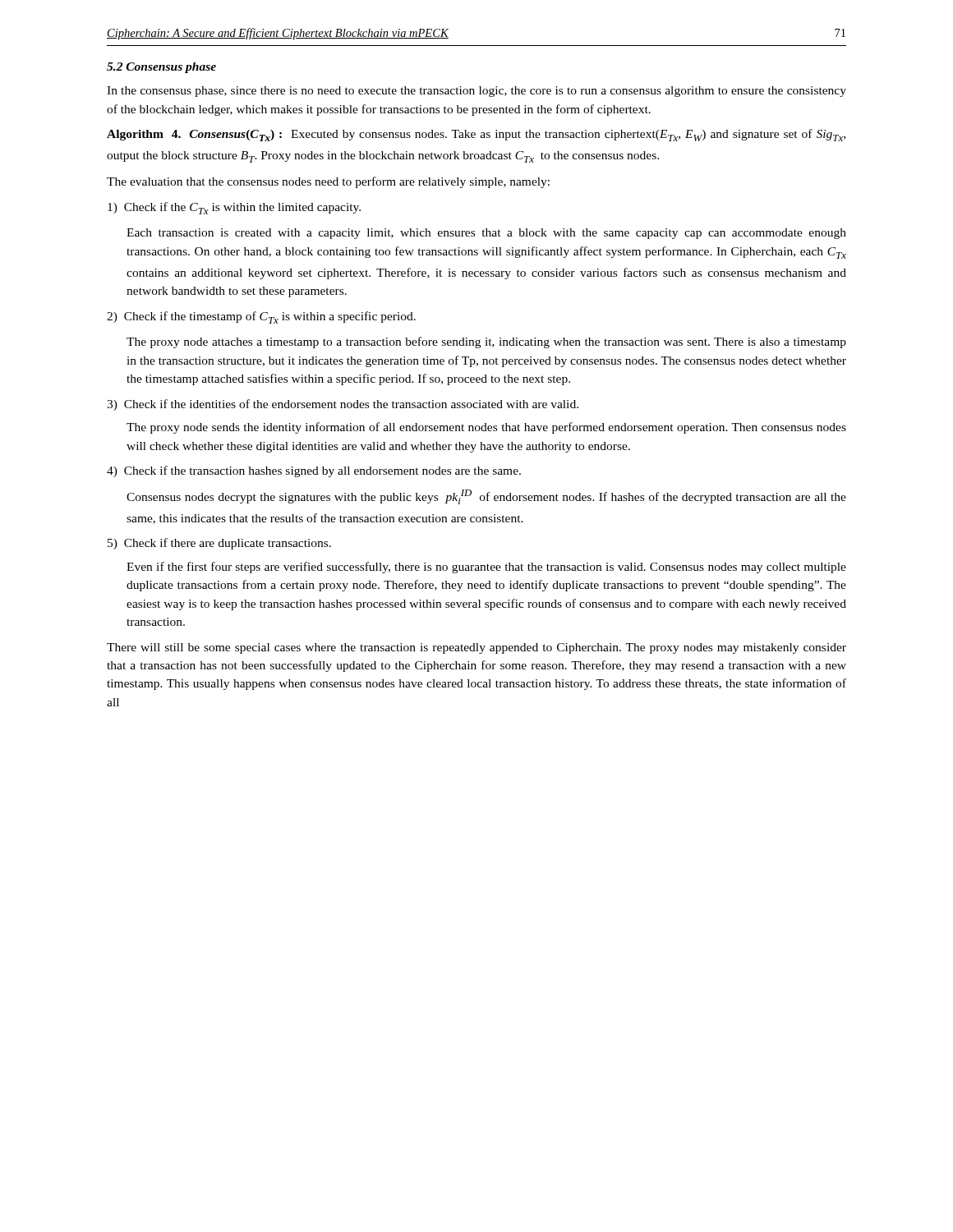Screen dimensions: 1232x953
Task: Find the block on this page that starts "The proxy node attaches a timestamp to"
Action: pyautogui.click(x=486, y=360)
